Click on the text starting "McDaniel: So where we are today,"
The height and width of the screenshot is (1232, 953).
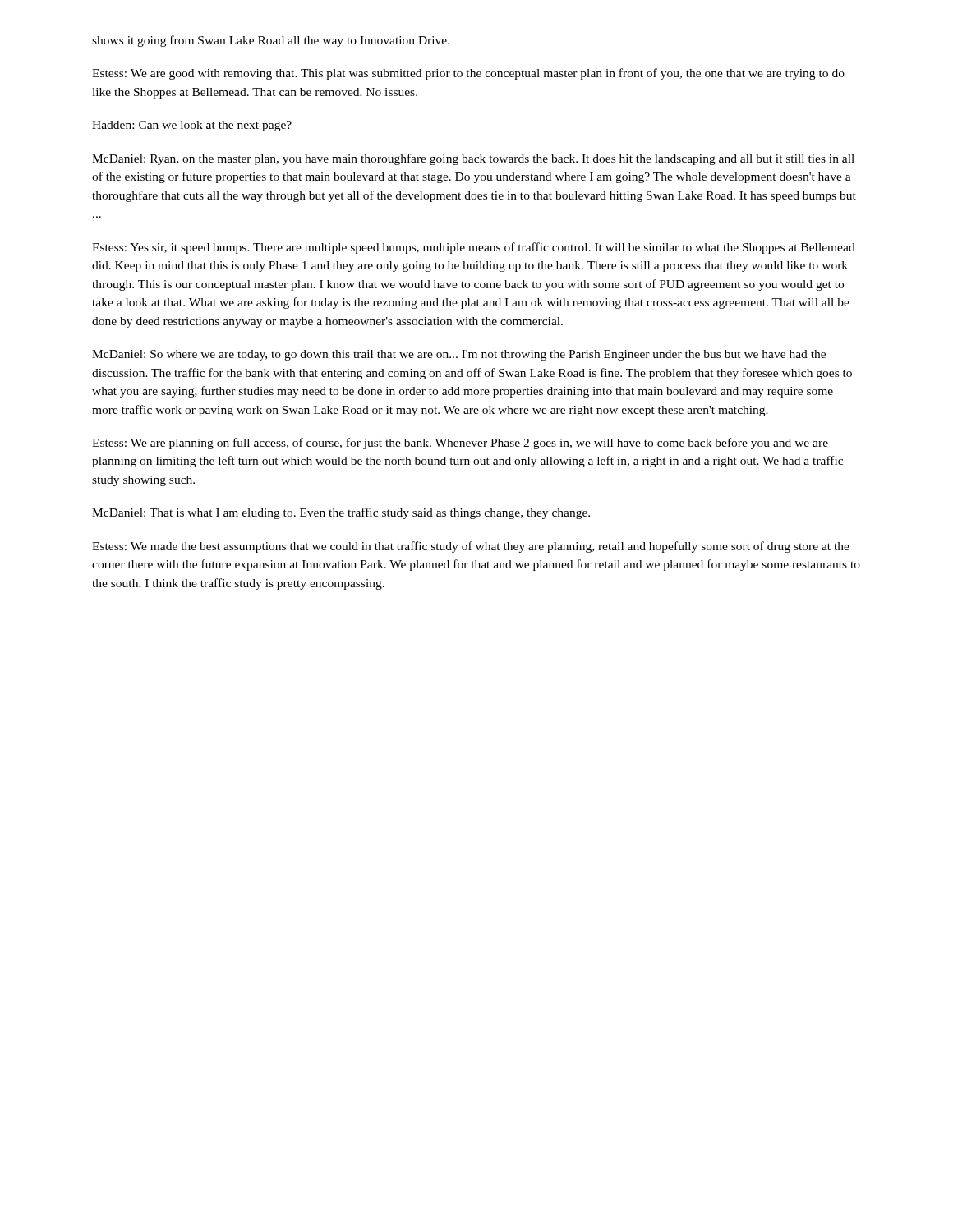point(472,381)
